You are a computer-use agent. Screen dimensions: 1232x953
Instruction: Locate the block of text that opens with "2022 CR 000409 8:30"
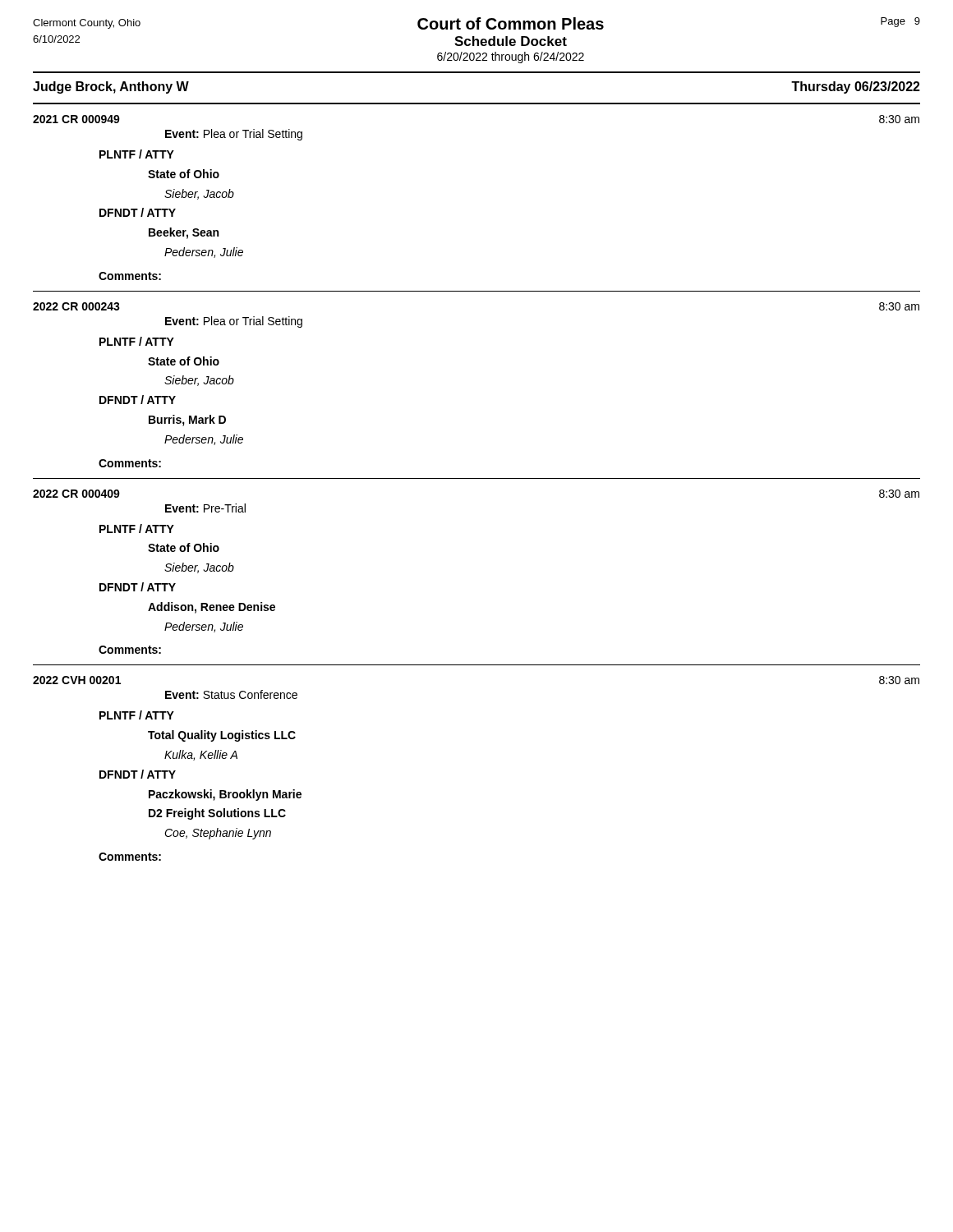[x=74, y=493]
